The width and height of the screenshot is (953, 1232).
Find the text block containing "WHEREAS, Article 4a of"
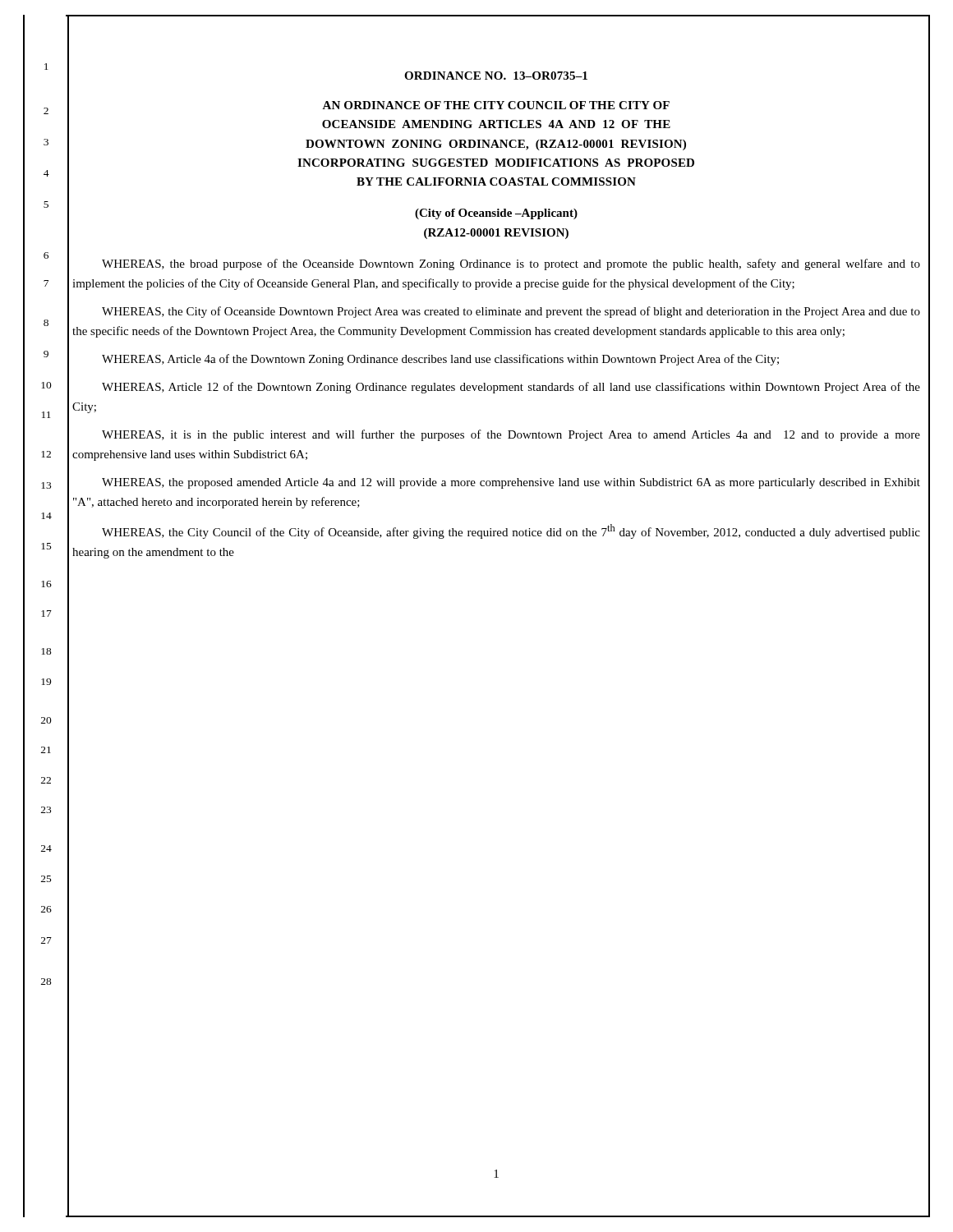pyautogui.click(x=441, y=359)
